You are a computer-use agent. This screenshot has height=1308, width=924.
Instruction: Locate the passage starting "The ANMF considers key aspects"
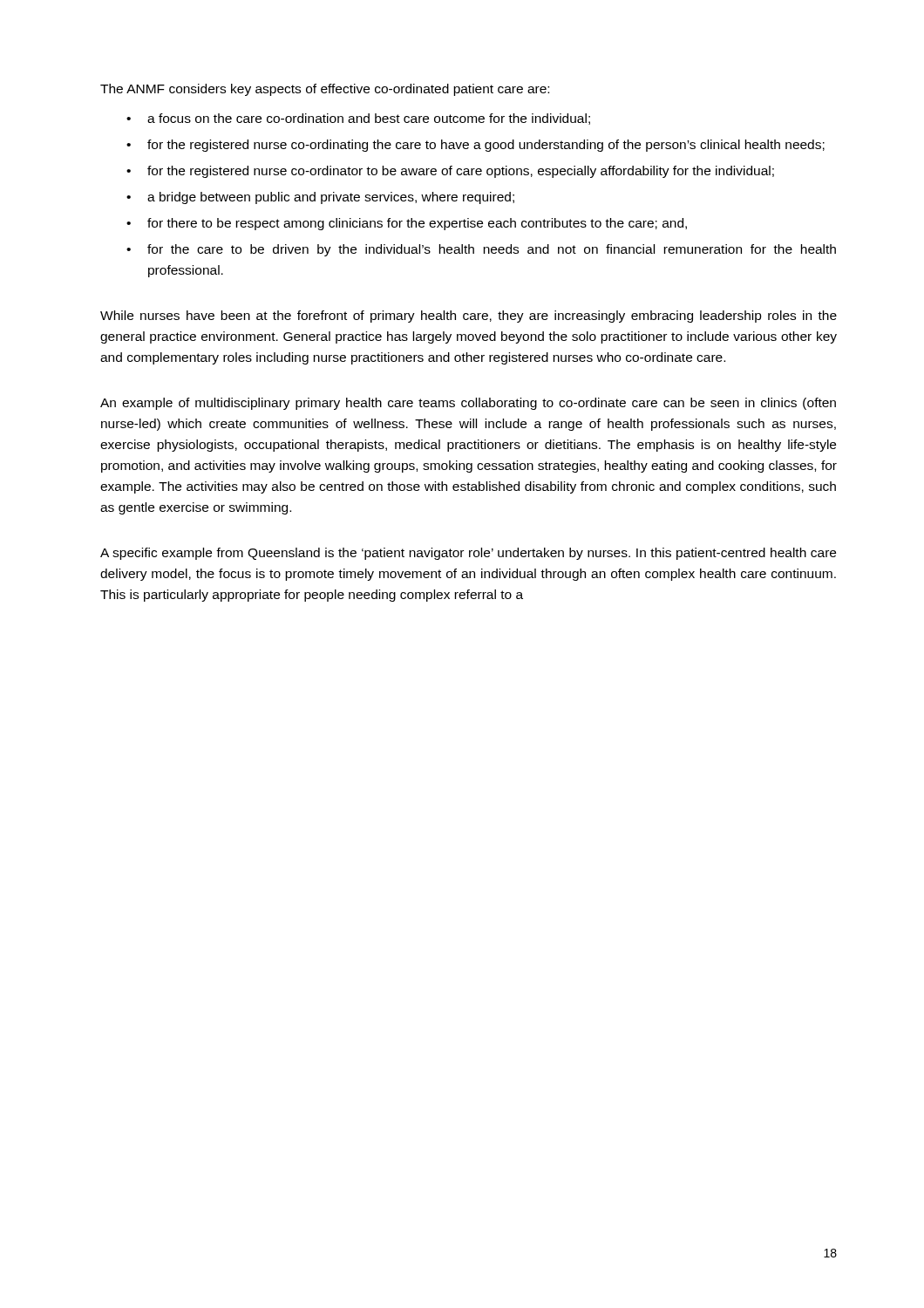pos(325,88)
